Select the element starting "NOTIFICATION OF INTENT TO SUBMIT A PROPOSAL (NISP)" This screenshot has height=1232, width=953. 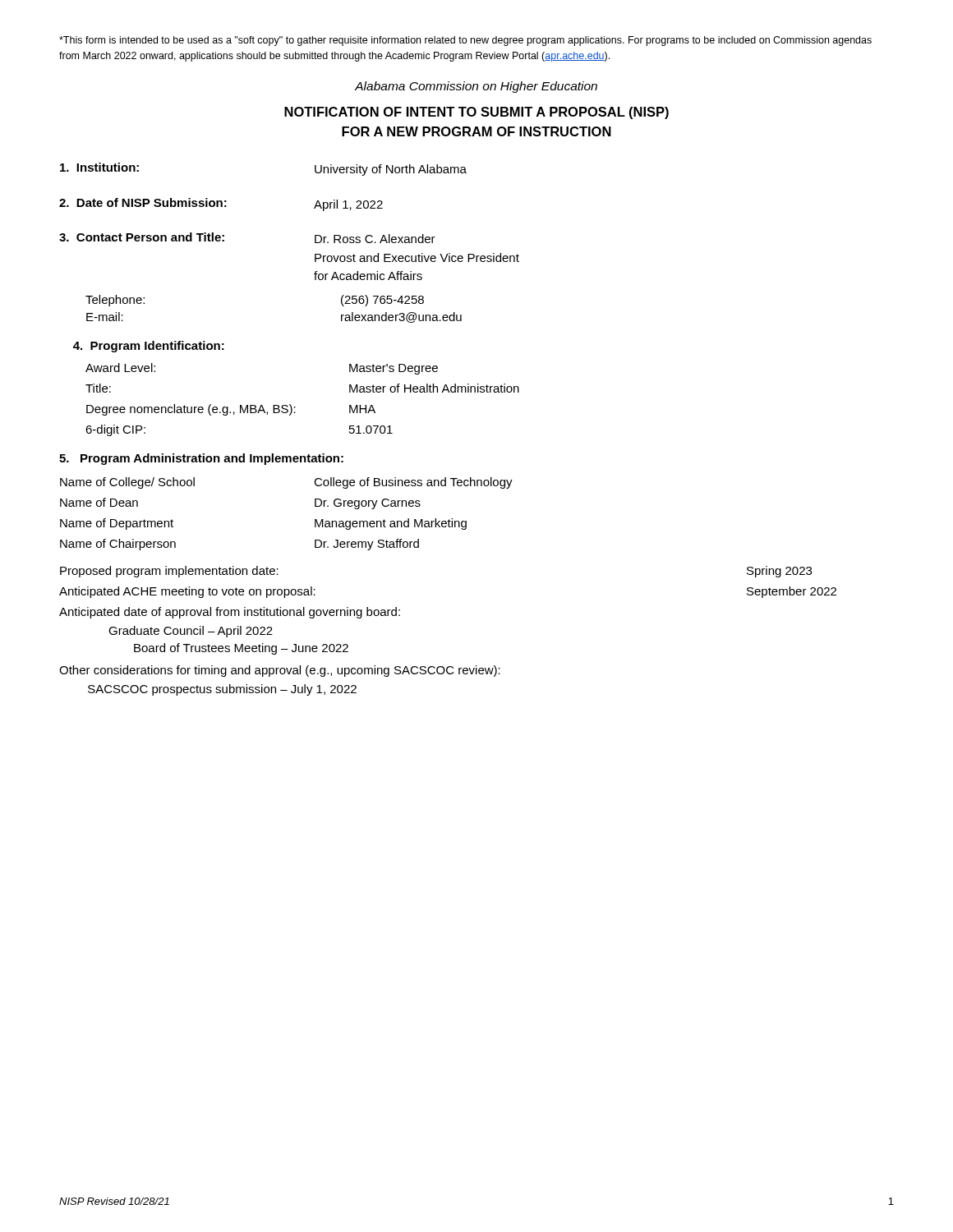[x=476, y=121]
